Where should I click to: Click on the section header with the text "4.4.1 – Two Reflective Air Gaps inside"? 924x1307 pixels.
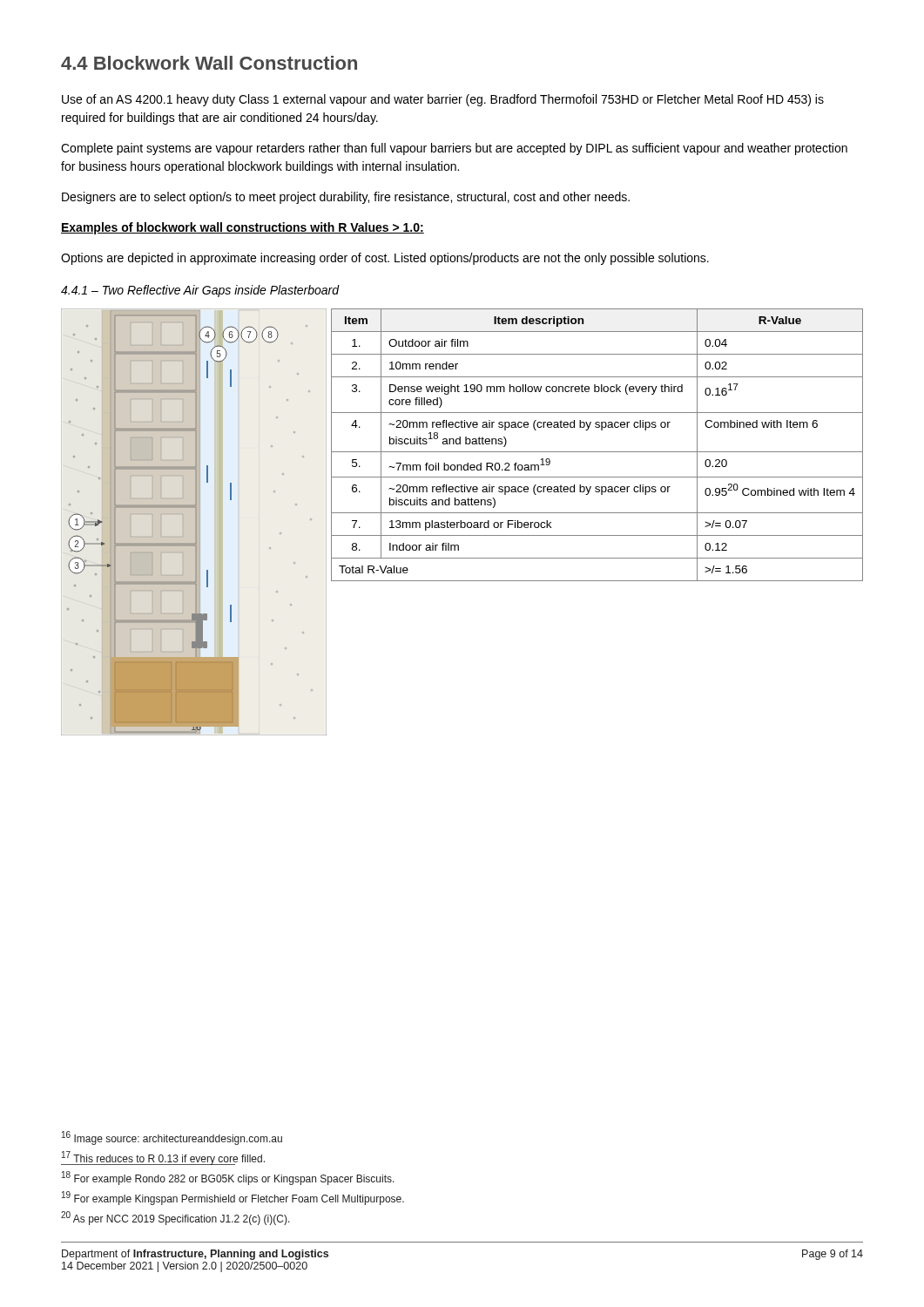tap(200, 291)
